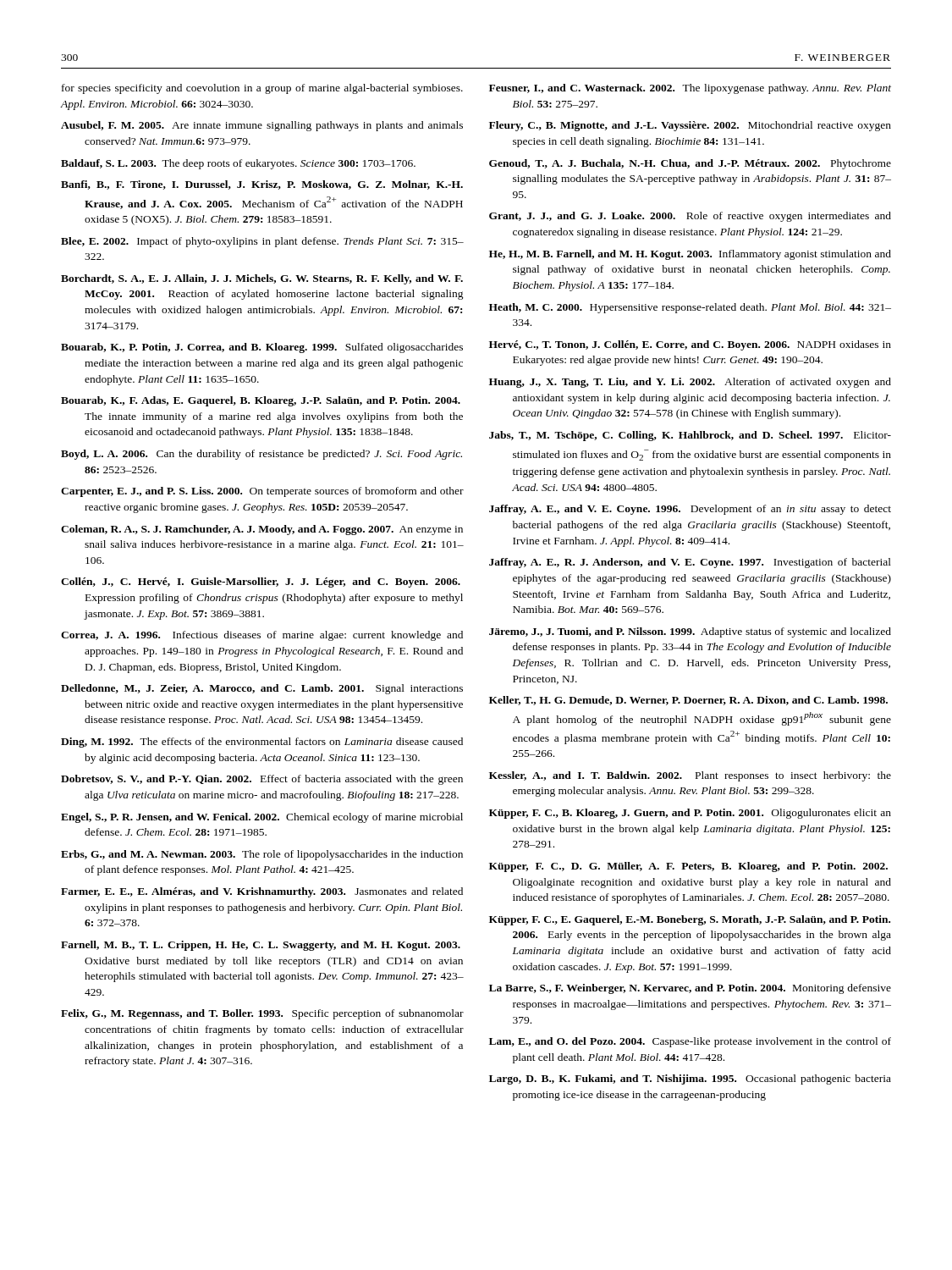
Task: Navigate to the text starting "Lam, E., and O. del Pozo. 2004. Caspase-like"
Action: [690, 1049]
